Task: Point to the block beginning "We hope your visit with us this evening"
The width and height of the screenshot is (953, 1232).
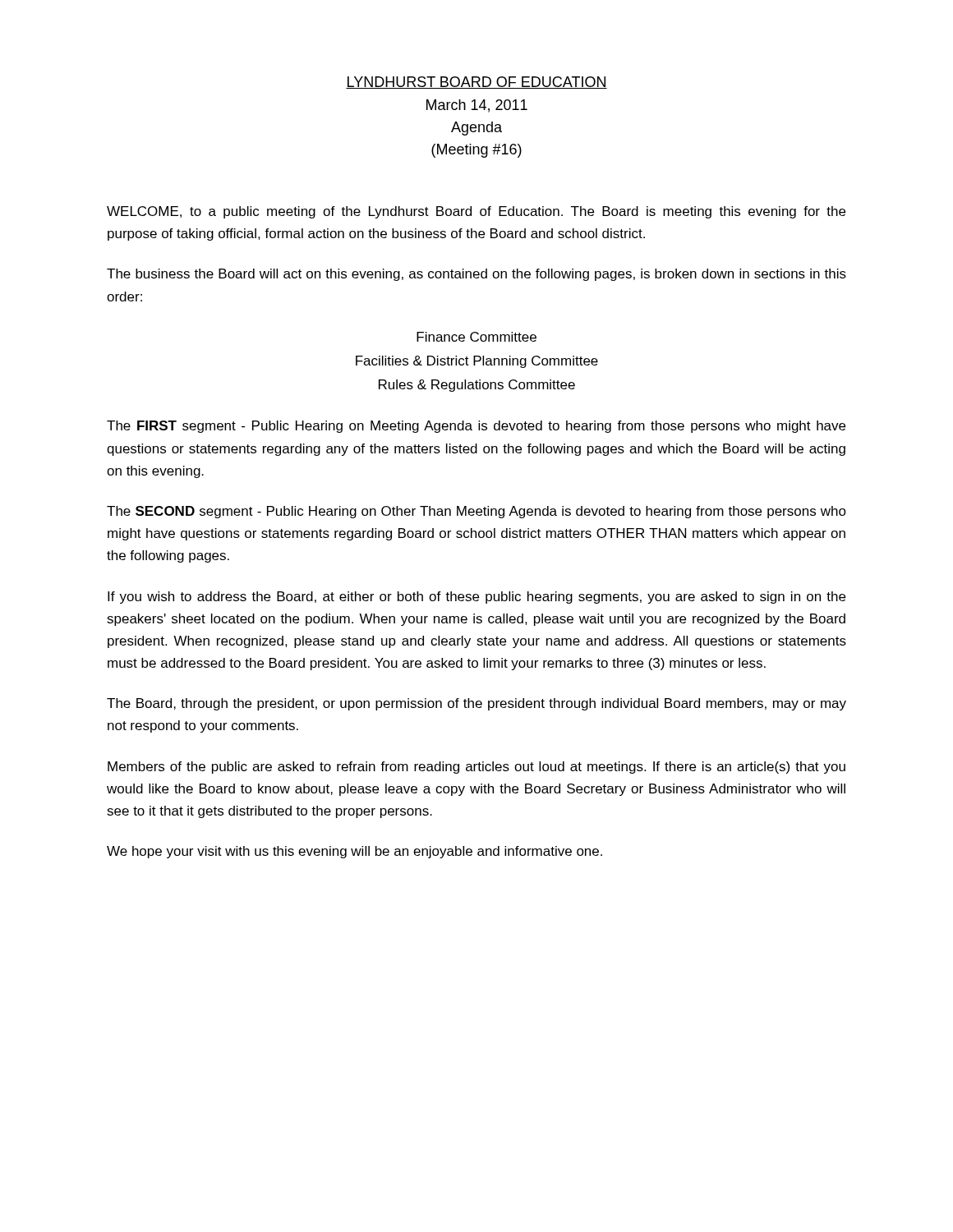Action: coord(355,851)
